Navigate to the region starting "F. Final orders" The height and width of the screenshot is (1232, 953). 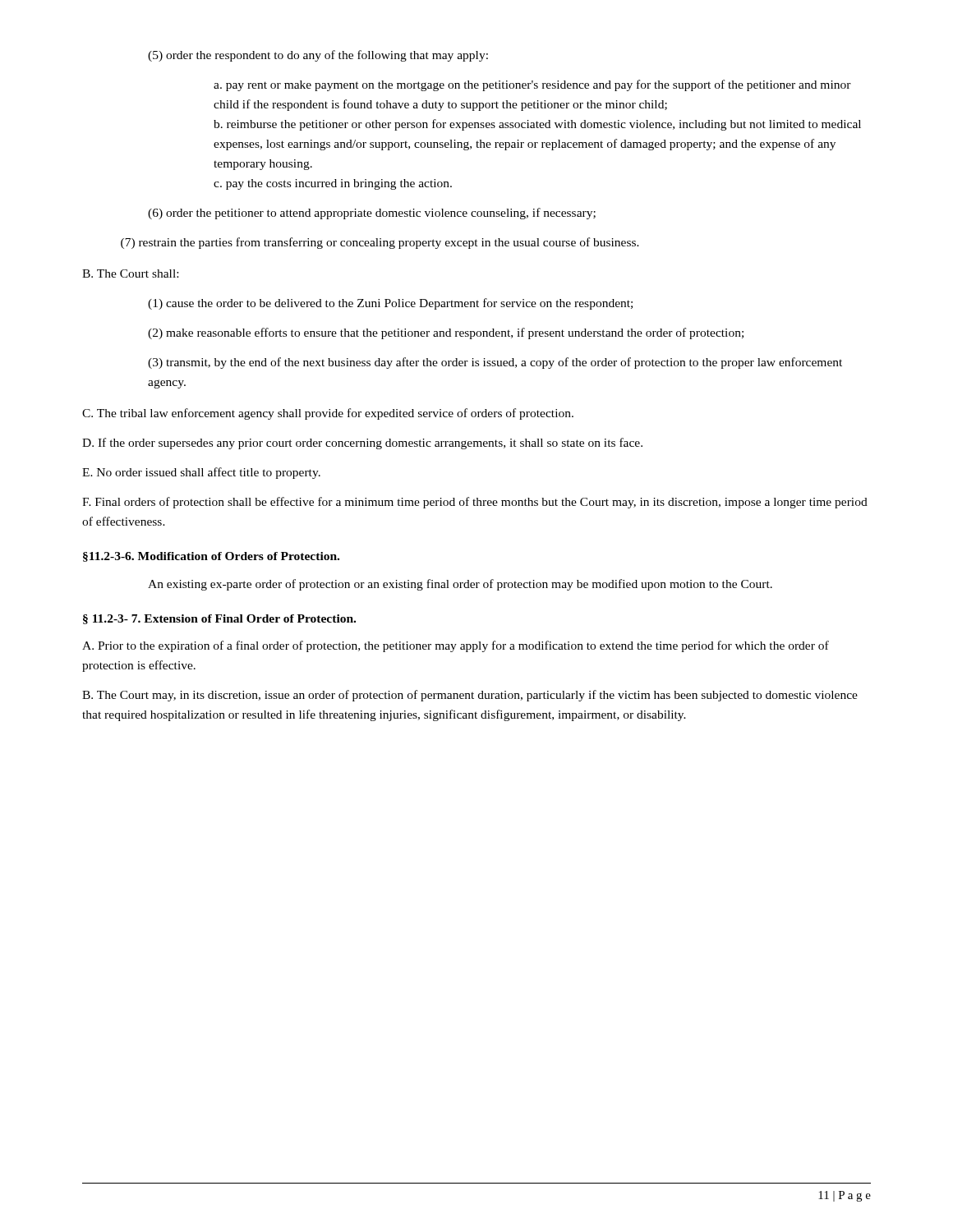coord(475,512)
